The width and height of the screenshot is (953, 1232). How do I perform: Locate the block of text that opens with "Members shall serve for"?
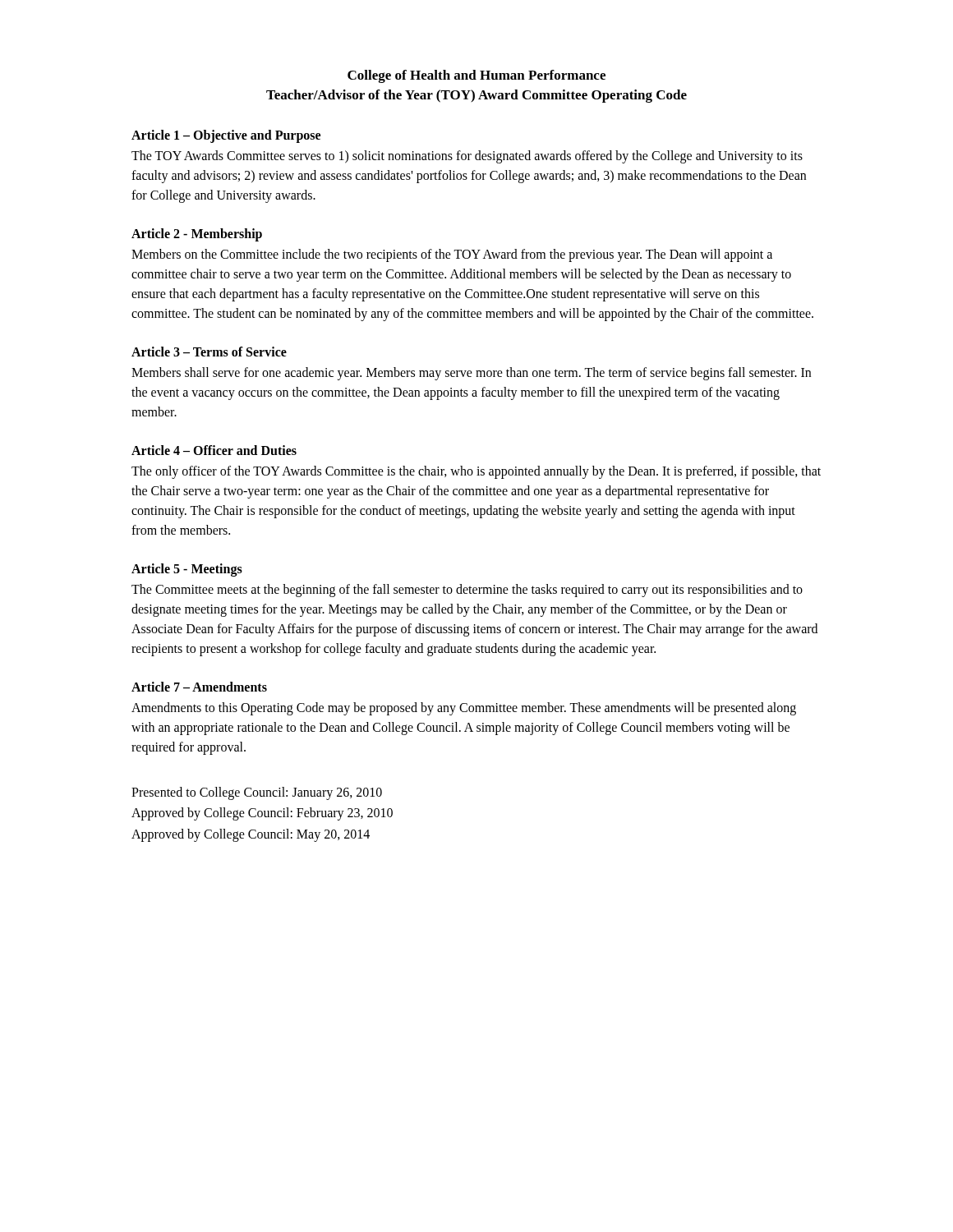tap(471, 392)
